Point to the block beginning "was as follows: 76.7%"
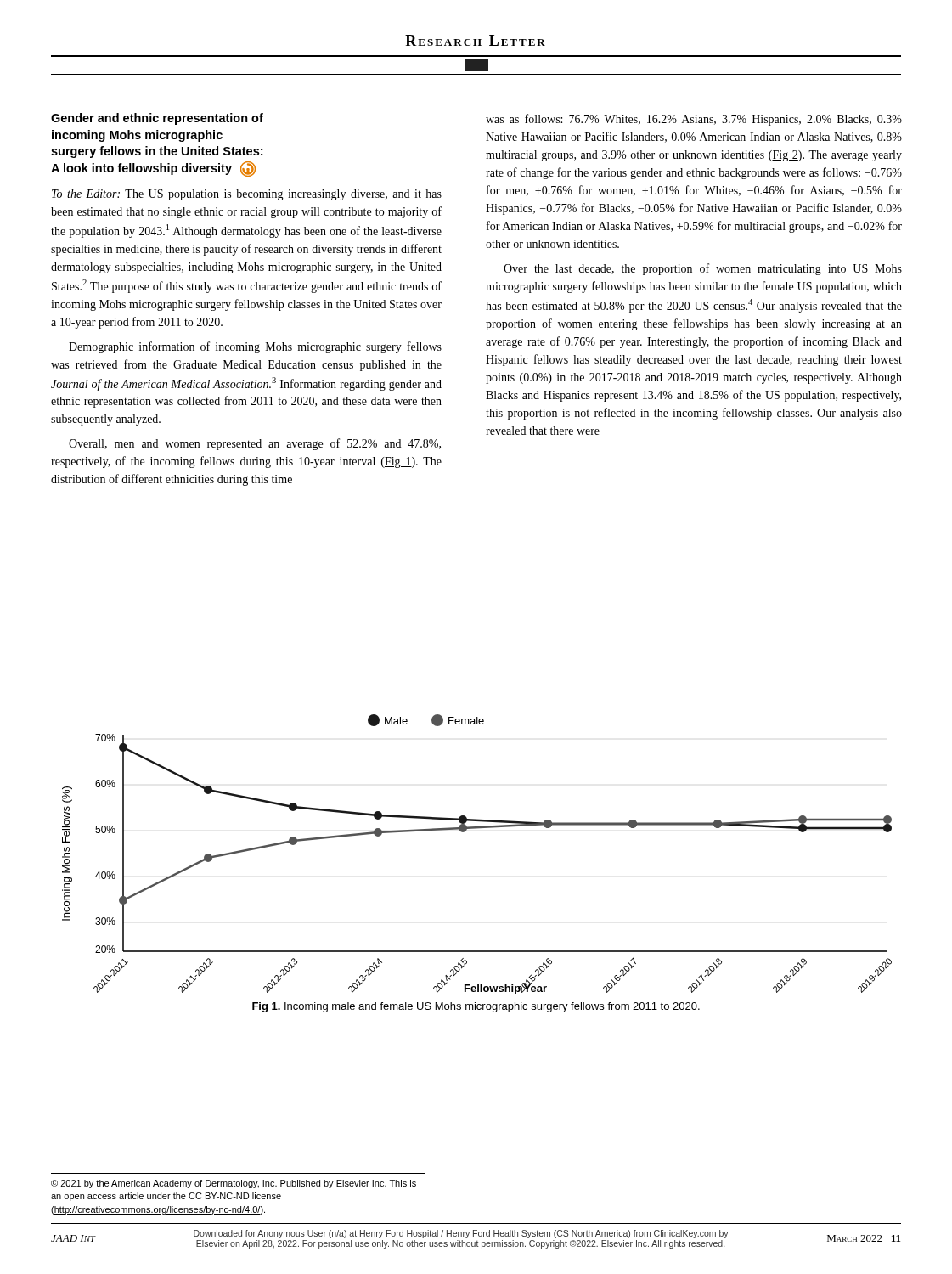 click(x=694, y=275)
